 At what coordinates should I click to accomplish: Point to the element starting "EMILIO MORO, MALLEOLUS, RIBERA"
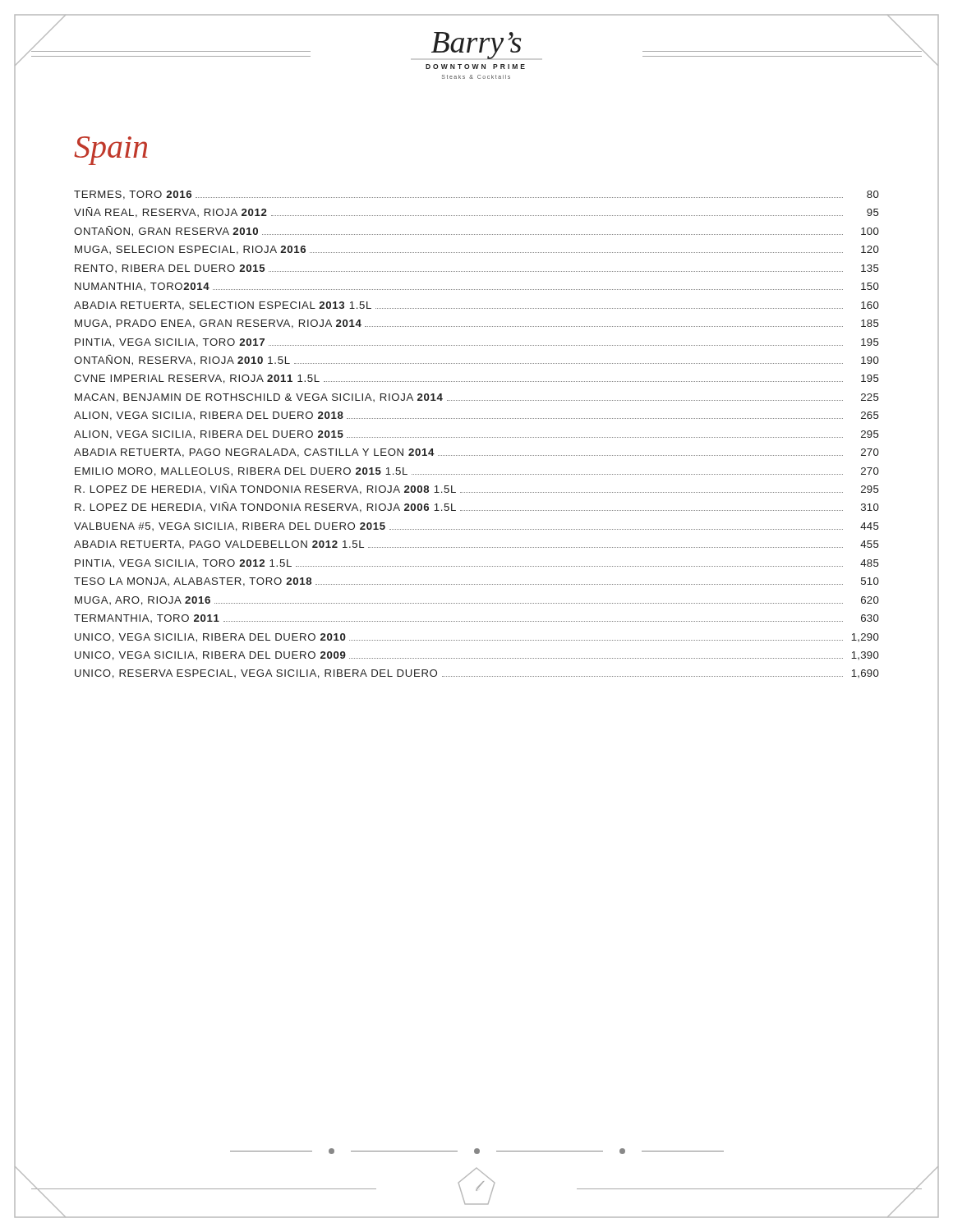(x=476, y=471)
